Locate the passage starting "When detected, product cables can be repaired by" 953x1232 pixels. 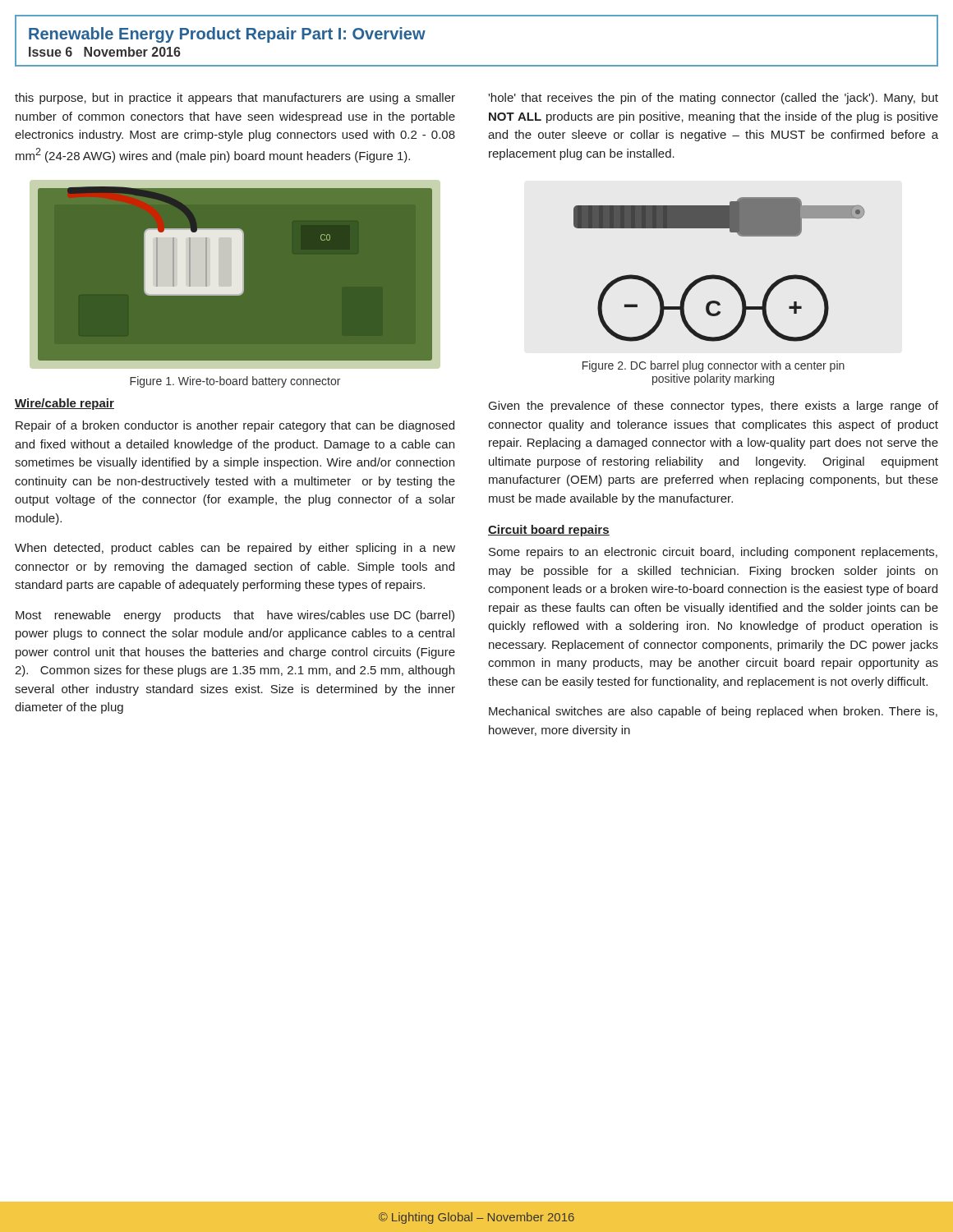(x=235, y=566)
